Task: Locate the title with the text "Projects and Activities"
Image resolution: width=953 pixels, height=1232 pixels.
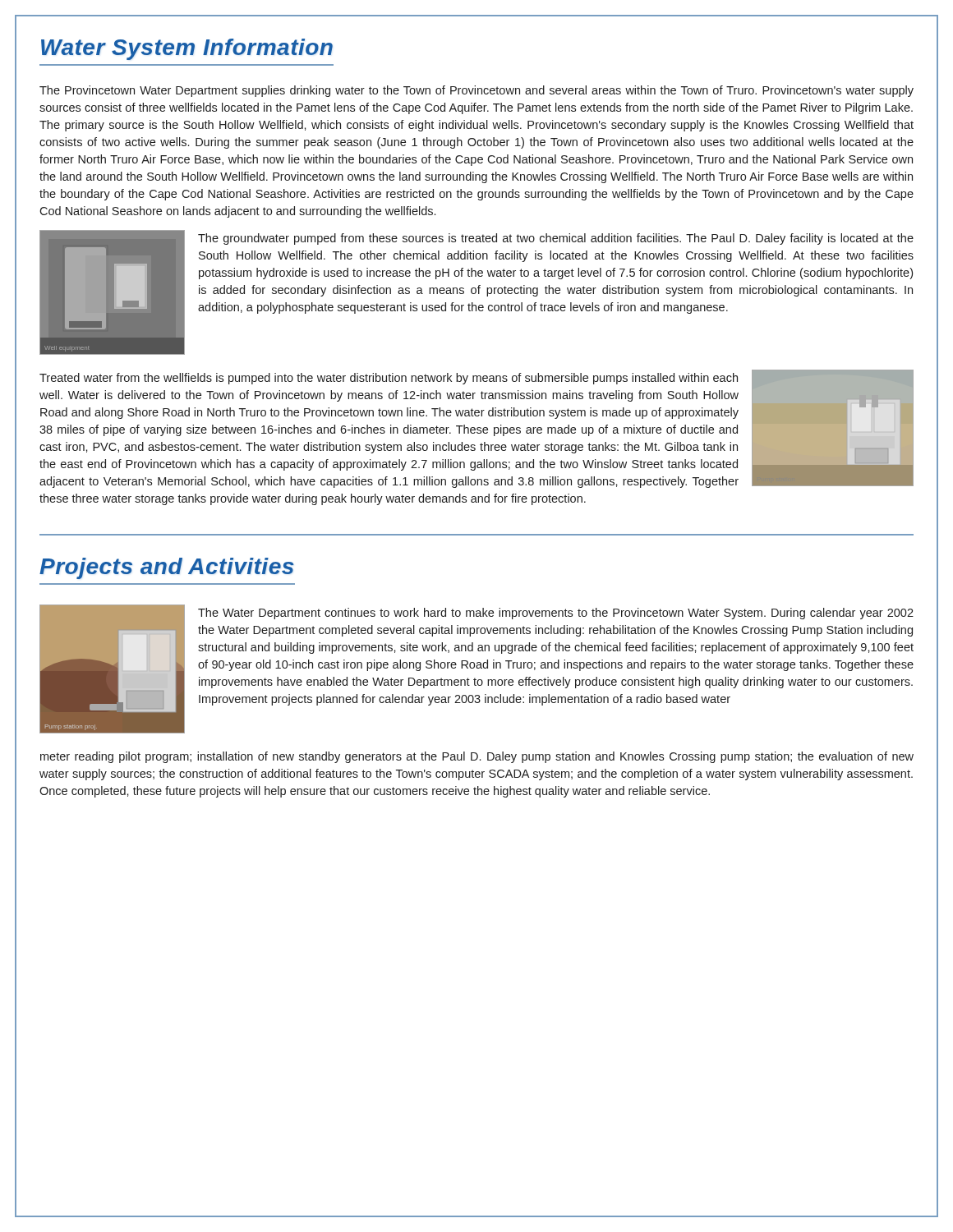Action: coord(167,569)
